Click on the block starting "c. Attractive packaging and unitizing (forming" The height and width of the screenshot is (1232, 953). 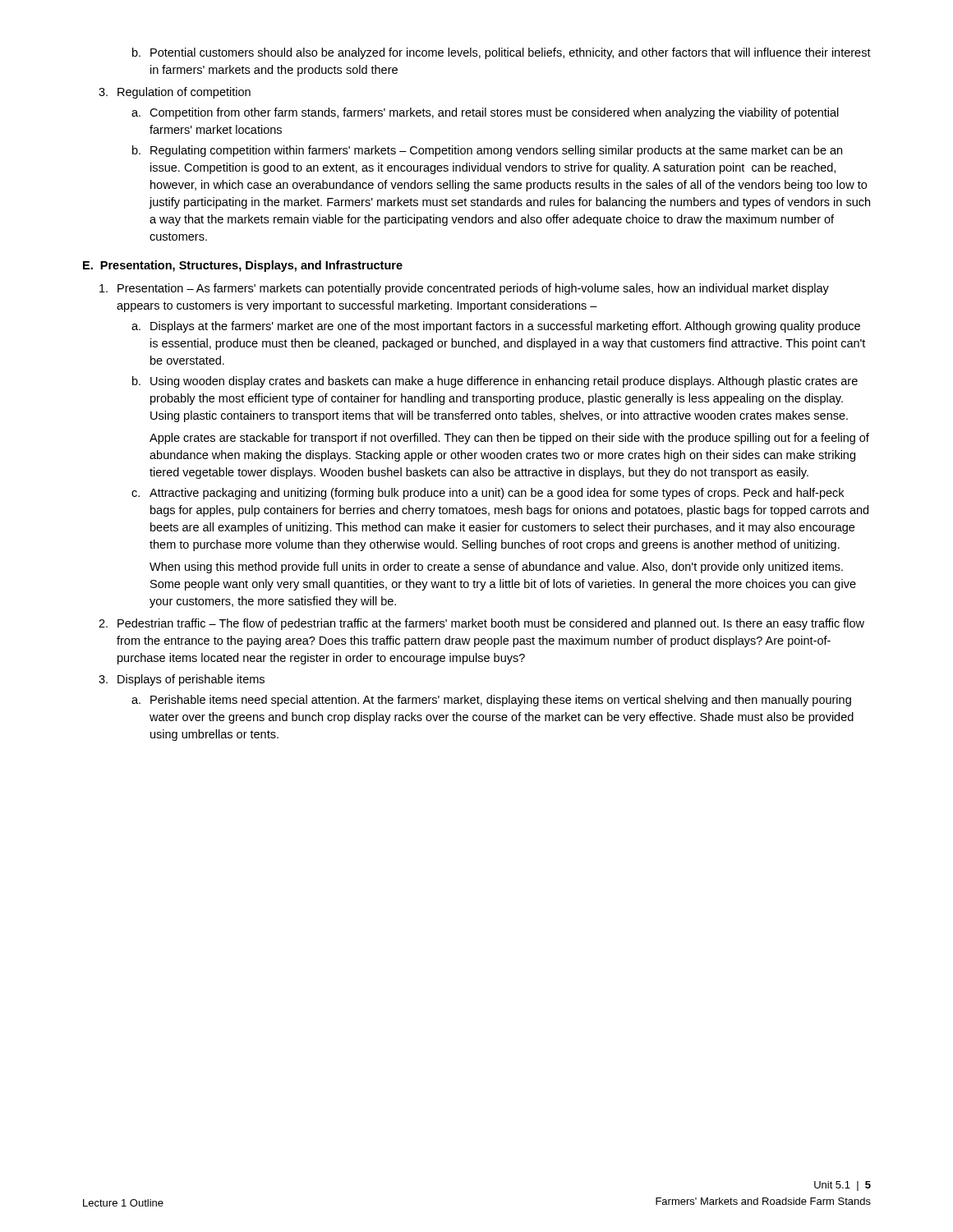(501, 548)
